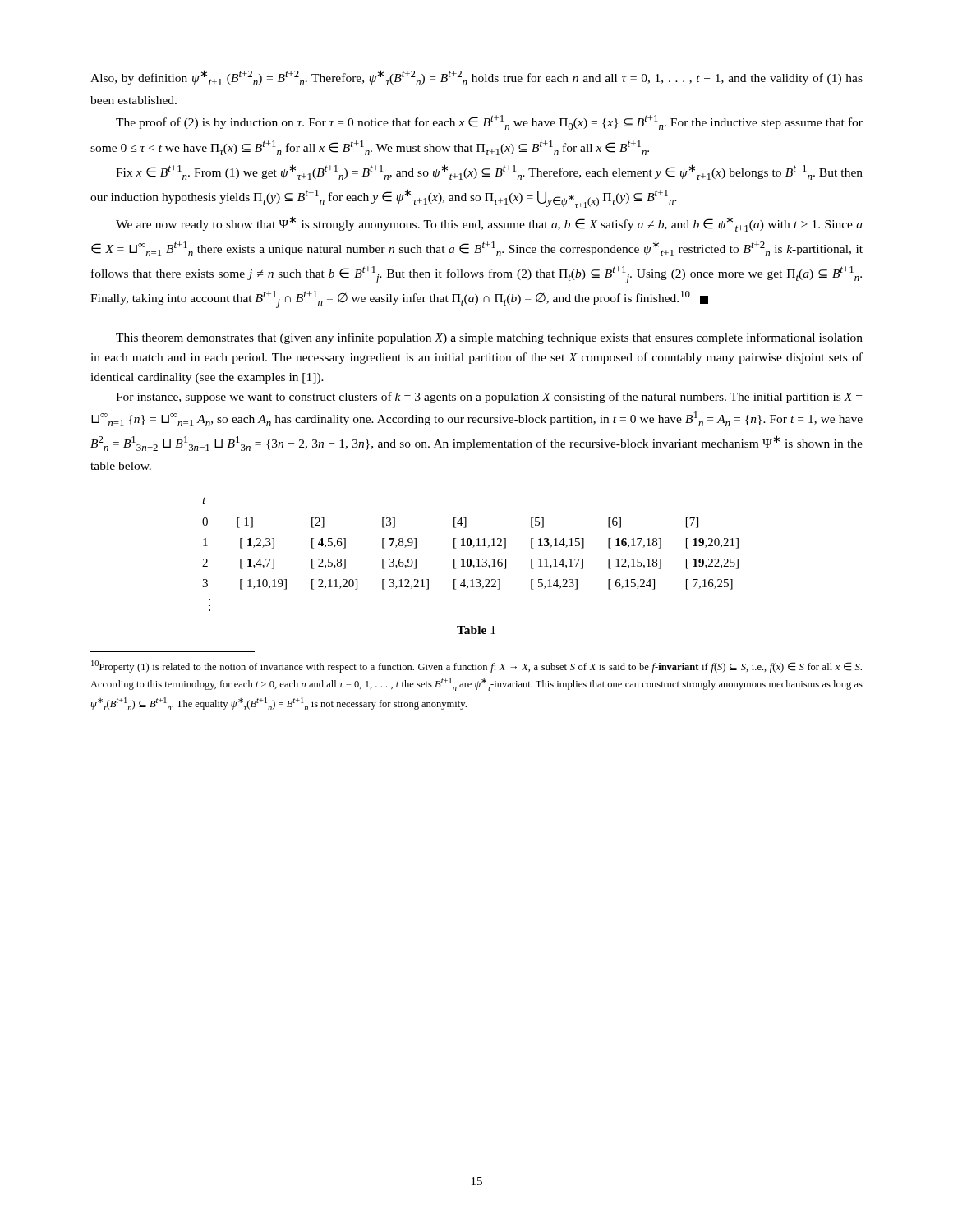The image size is (953, 1232).
Task: Locate the block of text that opens with "Also, by definition ψ∗t+1 (Bt+2n) ="
Action: [476, 88]
